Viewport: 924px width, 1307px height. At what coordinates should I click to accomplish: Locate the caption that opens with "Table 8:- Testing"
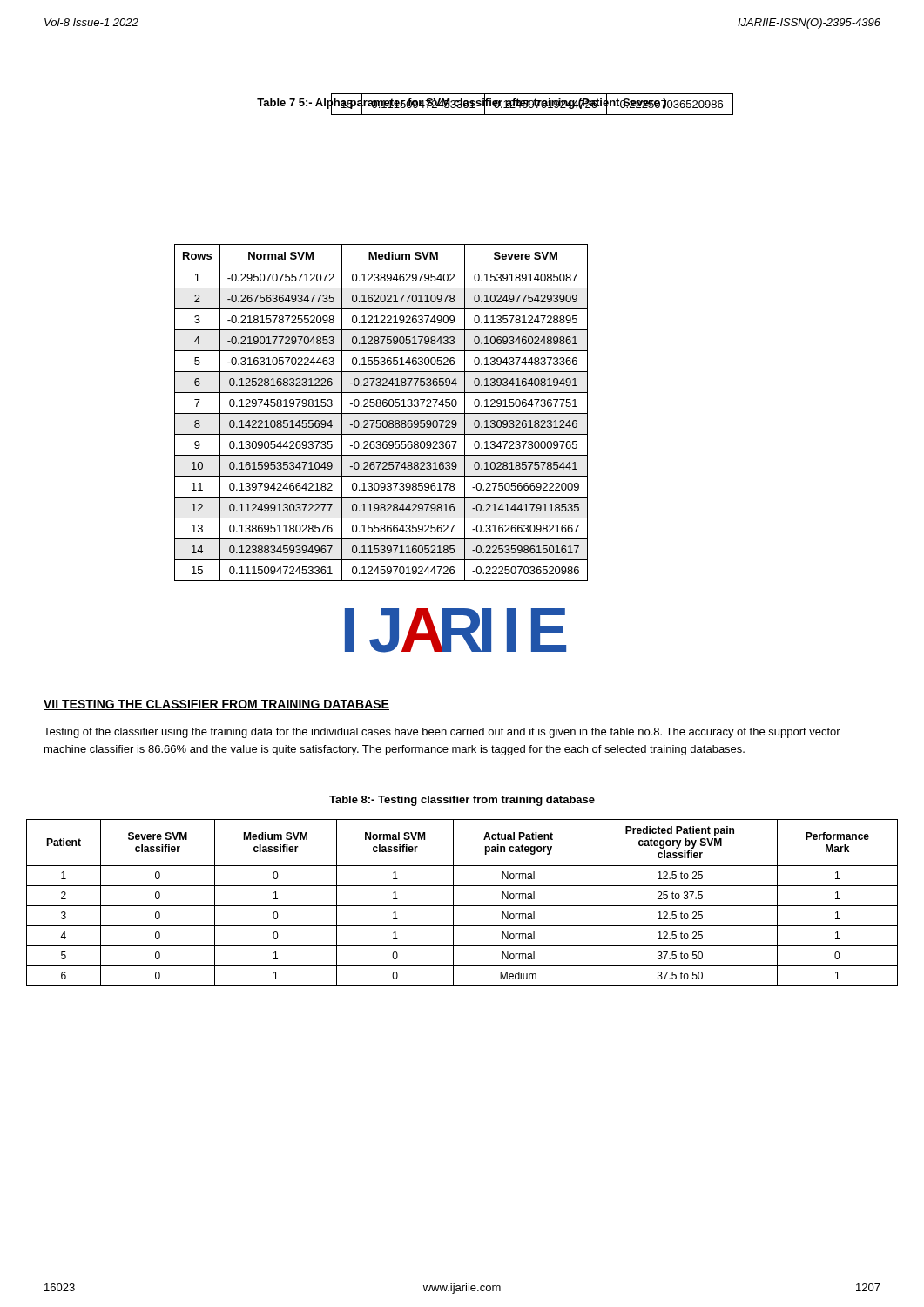[462, 799]
